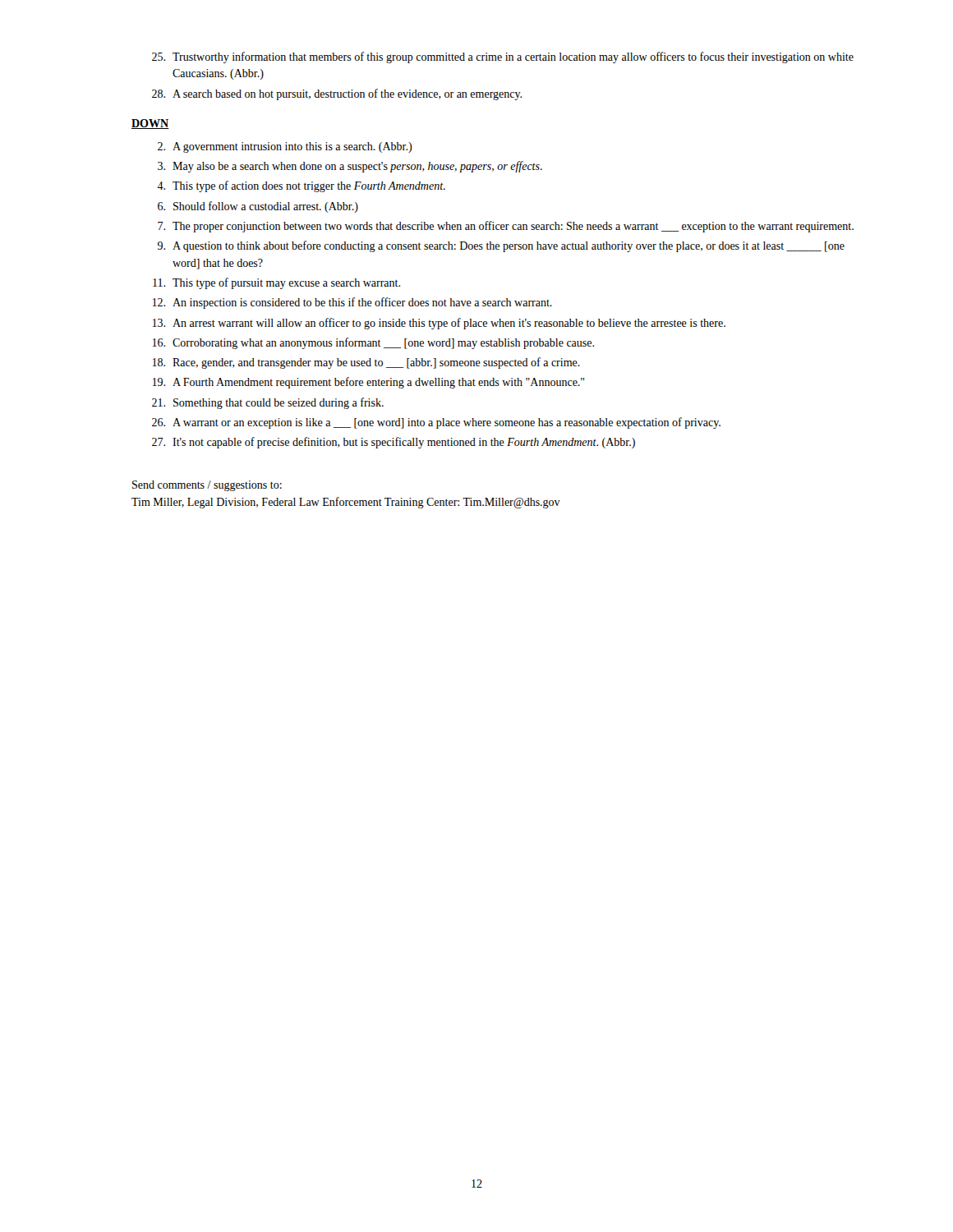
Task: Point to the block beginning "2. A government intrusion into this"
Action: pyautogui.click(x=285, y=147)
